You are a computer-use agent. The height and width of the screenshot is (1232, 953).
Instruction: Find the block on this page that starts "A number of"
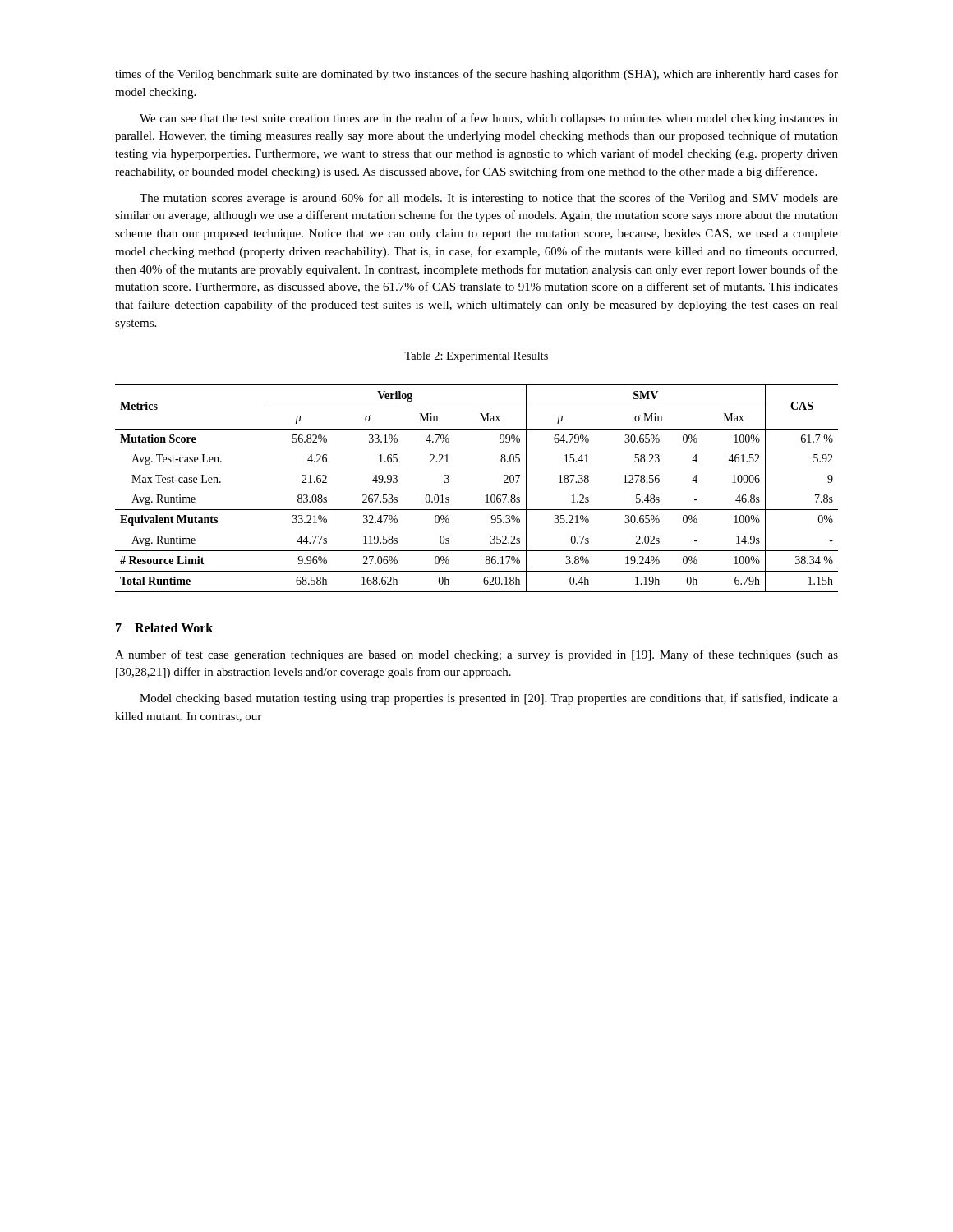tap(476, 664)
